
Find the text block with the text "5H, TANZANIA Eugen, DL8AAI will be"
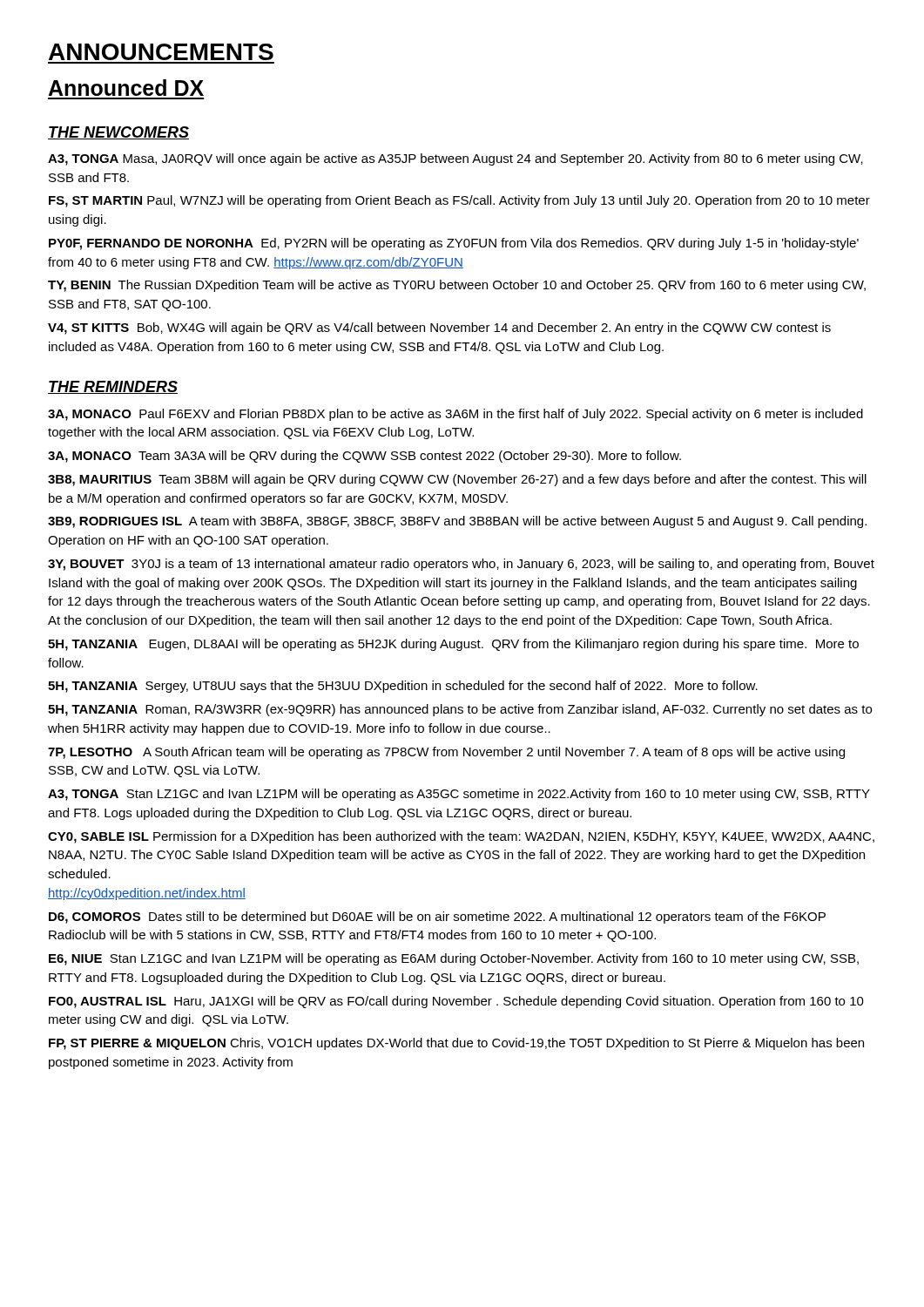[462, 653]
